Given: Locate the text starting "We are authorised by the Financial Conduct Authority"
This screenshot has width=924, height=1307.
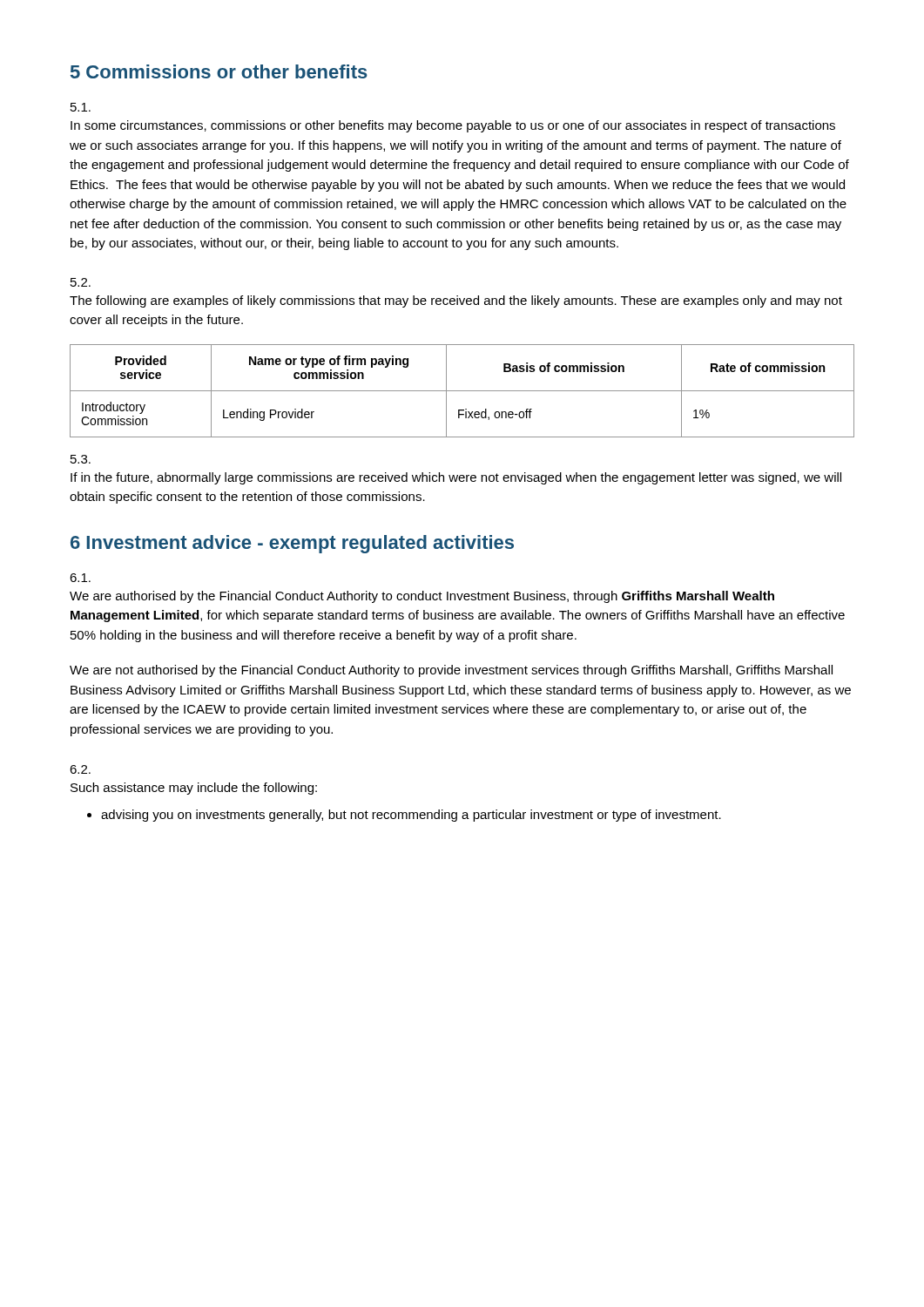Looking at the screenshot, I should (457, 615).
